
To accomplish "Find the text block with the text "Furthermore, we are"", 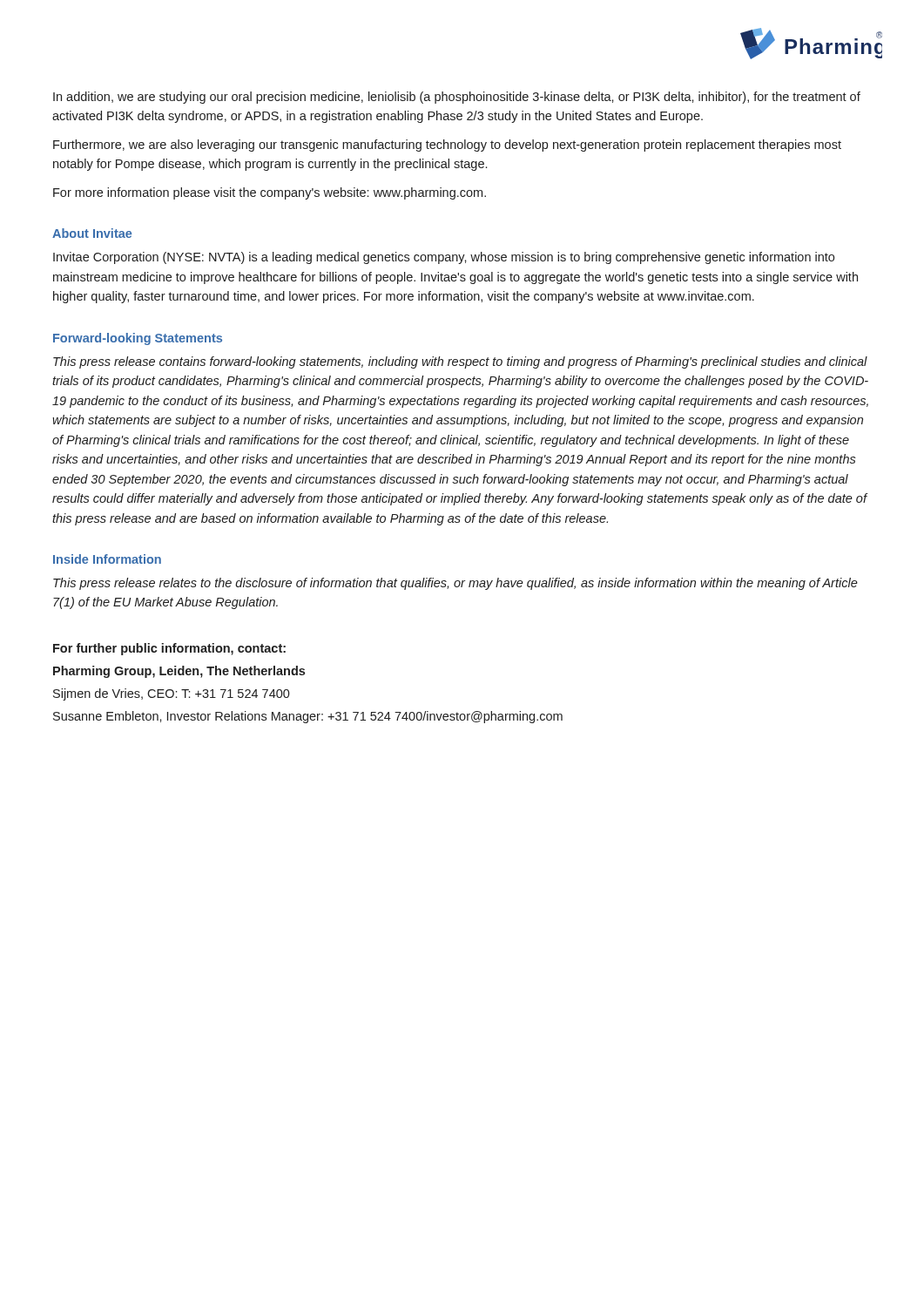I will tap(447, 154).
